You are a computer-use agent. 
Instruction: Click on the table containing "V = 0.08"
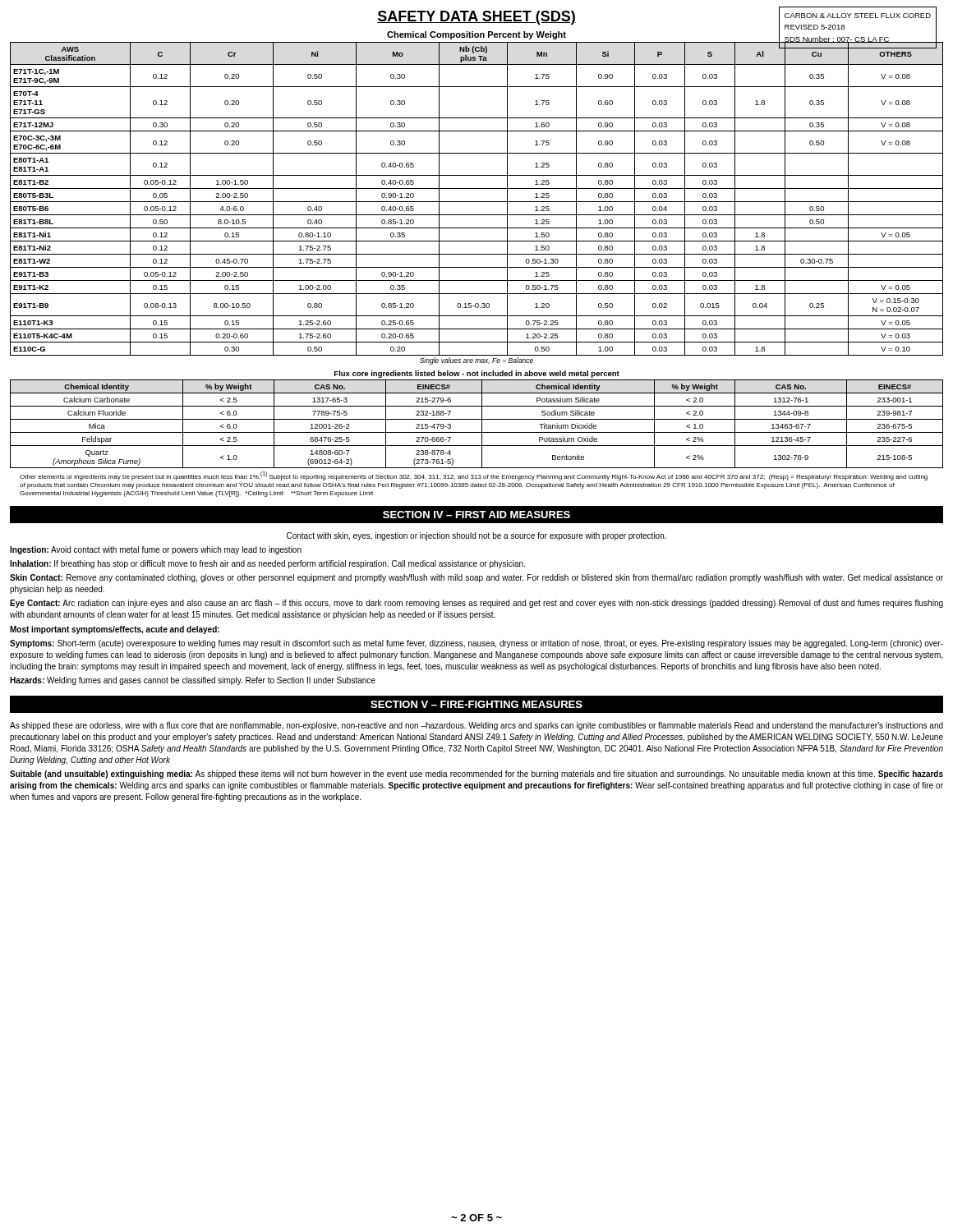[x=476, y=203]
